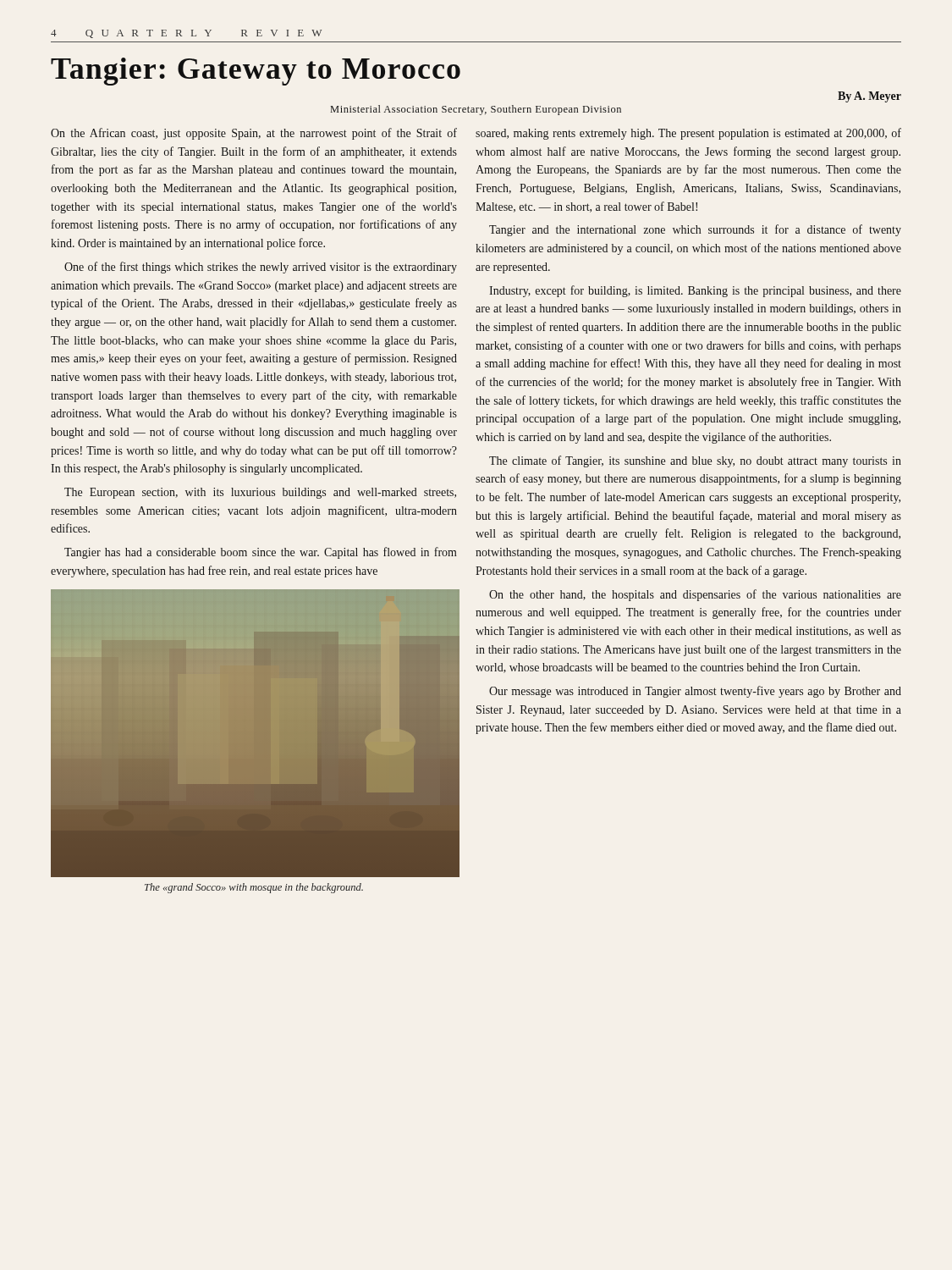Select the photo
The height and width of the screenshot is (1270, 952).
pyautogui.click(x=254, y=741)
